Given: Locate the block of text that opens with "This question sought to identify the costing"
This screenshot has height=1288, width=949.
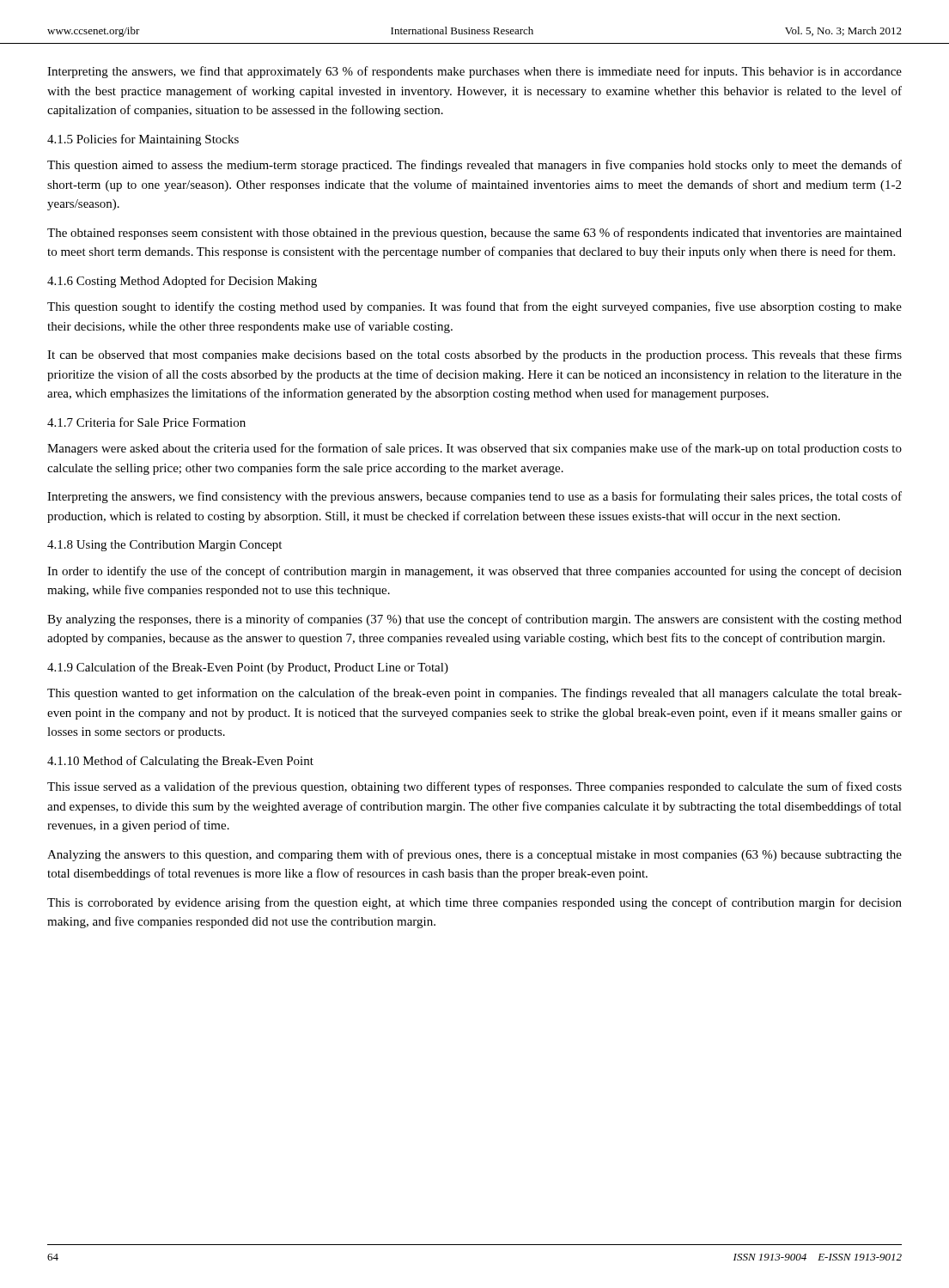Looking at the screenshot, I should (474, 316).
